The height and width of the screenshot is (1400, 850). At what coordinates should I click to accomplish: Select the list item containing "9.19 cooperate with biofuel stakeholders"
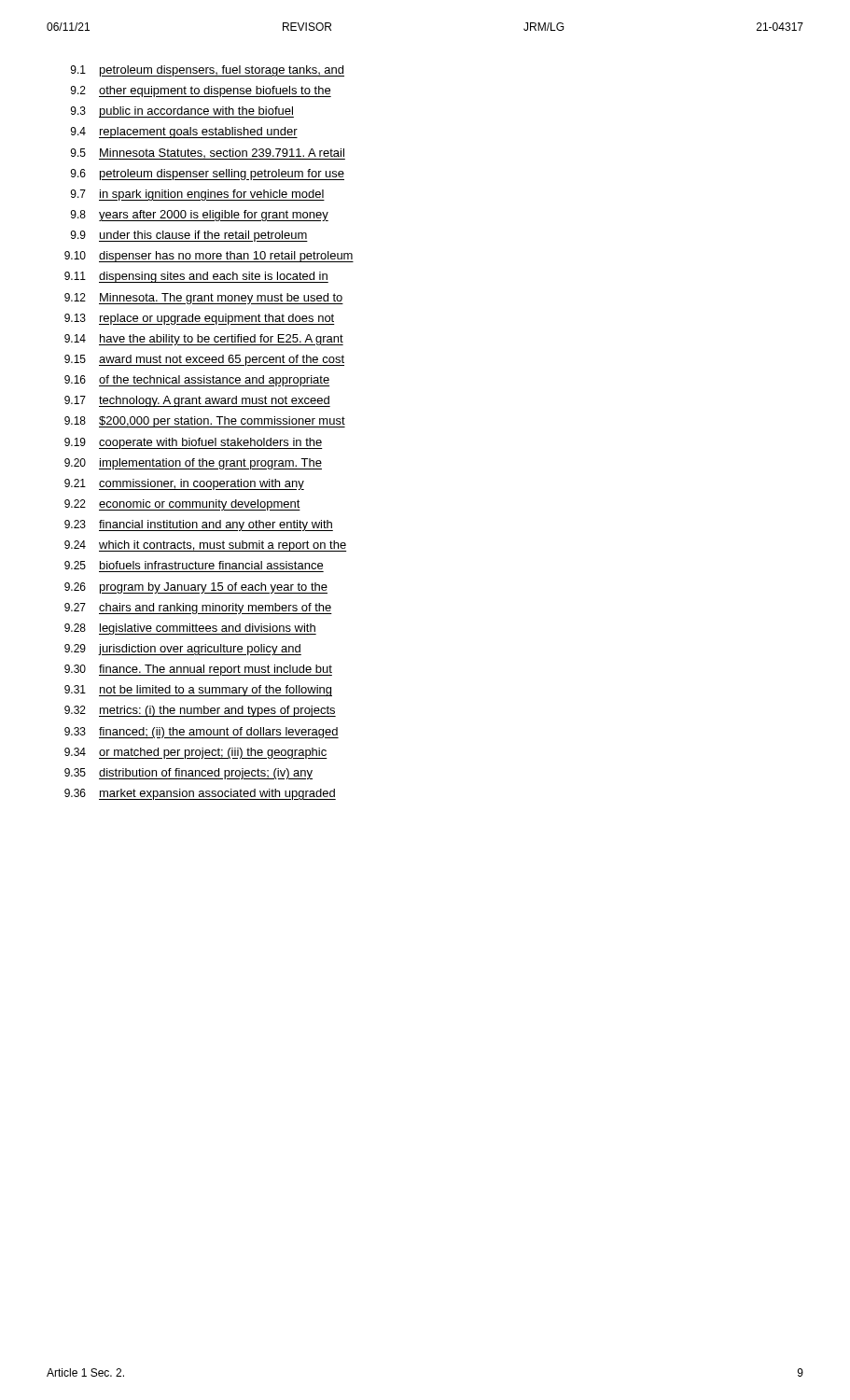[184, 442]
